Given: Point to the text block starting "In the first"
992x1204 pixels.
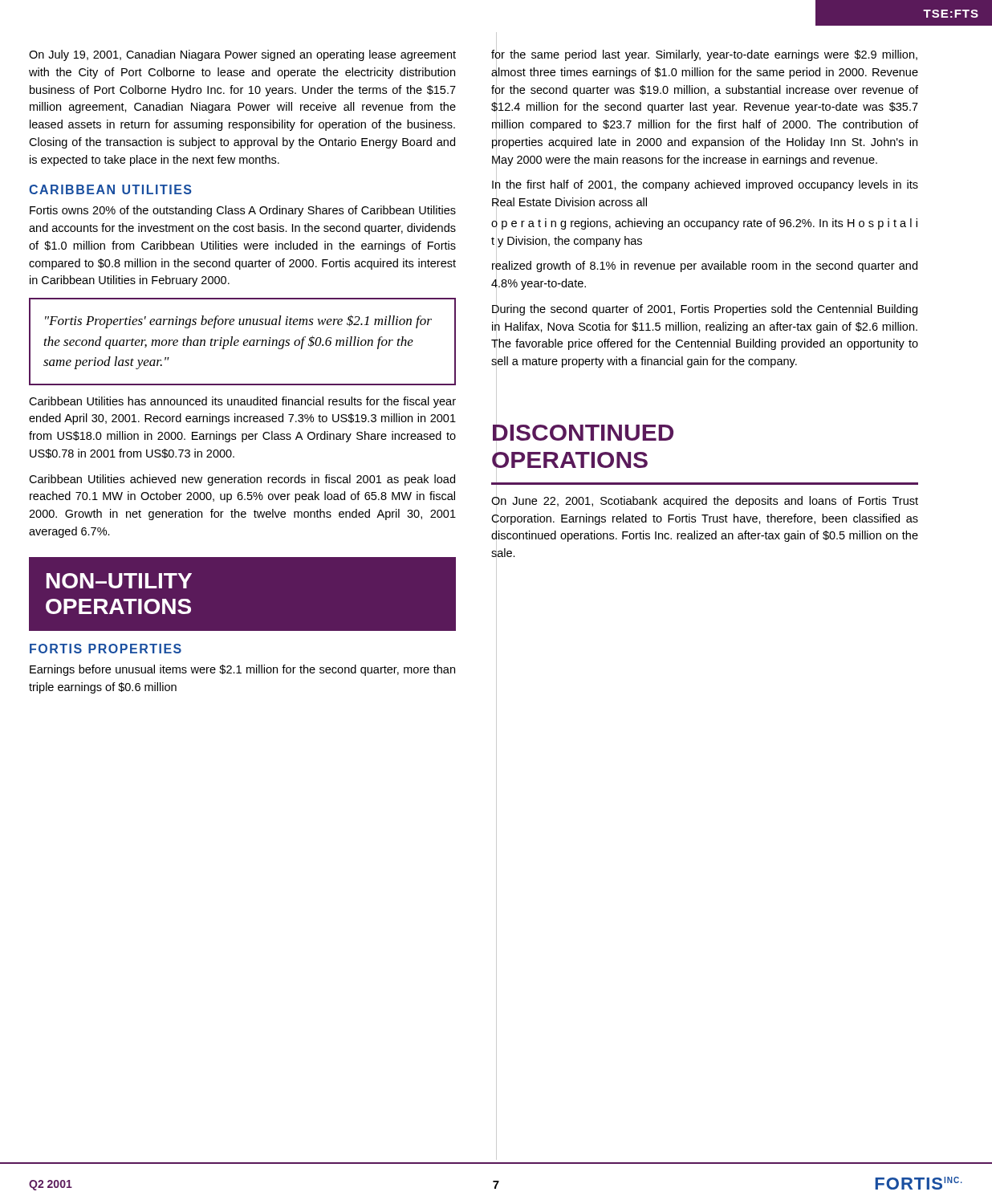Looking at the screenshot, I should tap(705, 235).
